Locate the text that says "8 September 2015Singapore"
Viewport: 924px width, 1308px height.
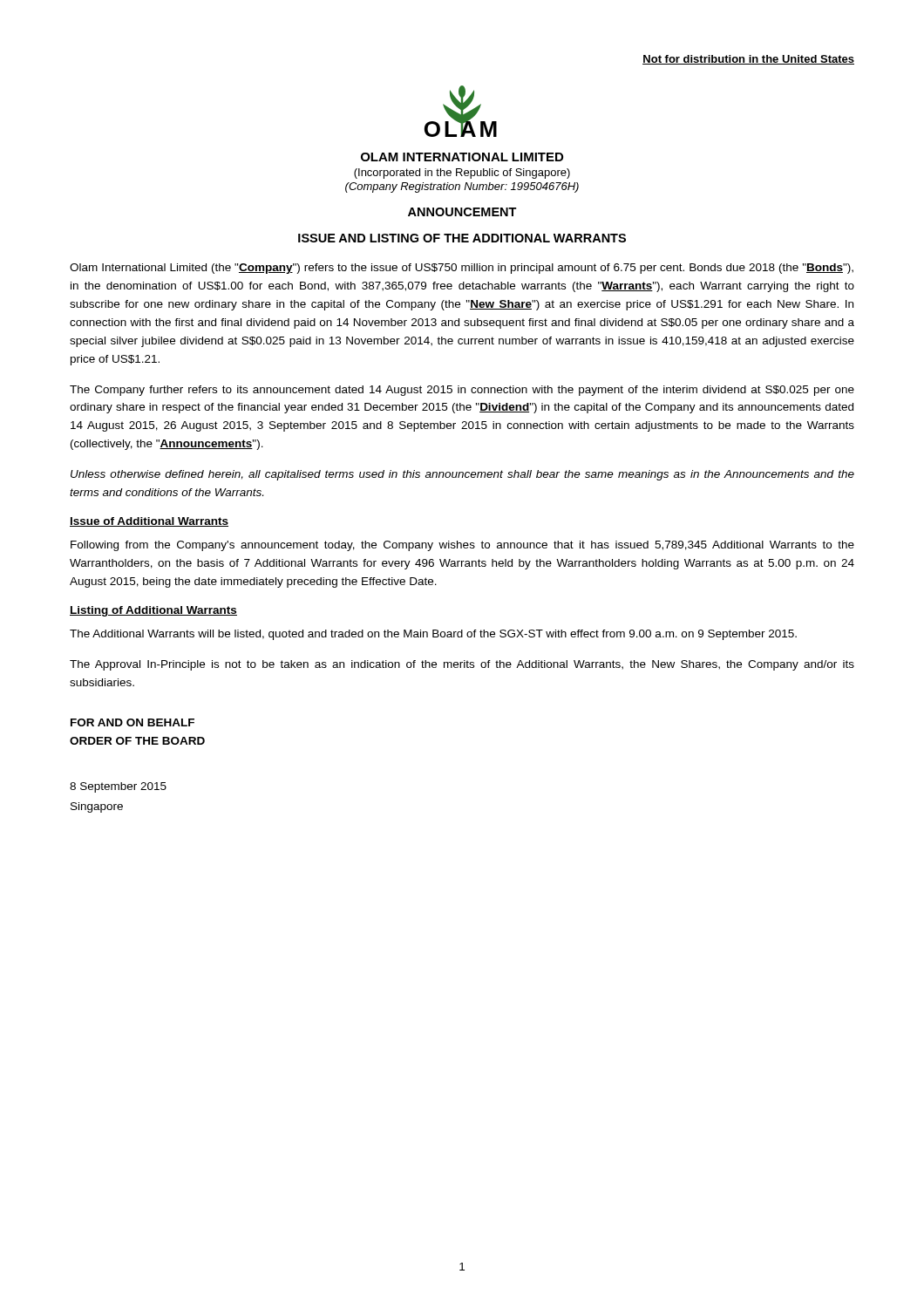118,796
